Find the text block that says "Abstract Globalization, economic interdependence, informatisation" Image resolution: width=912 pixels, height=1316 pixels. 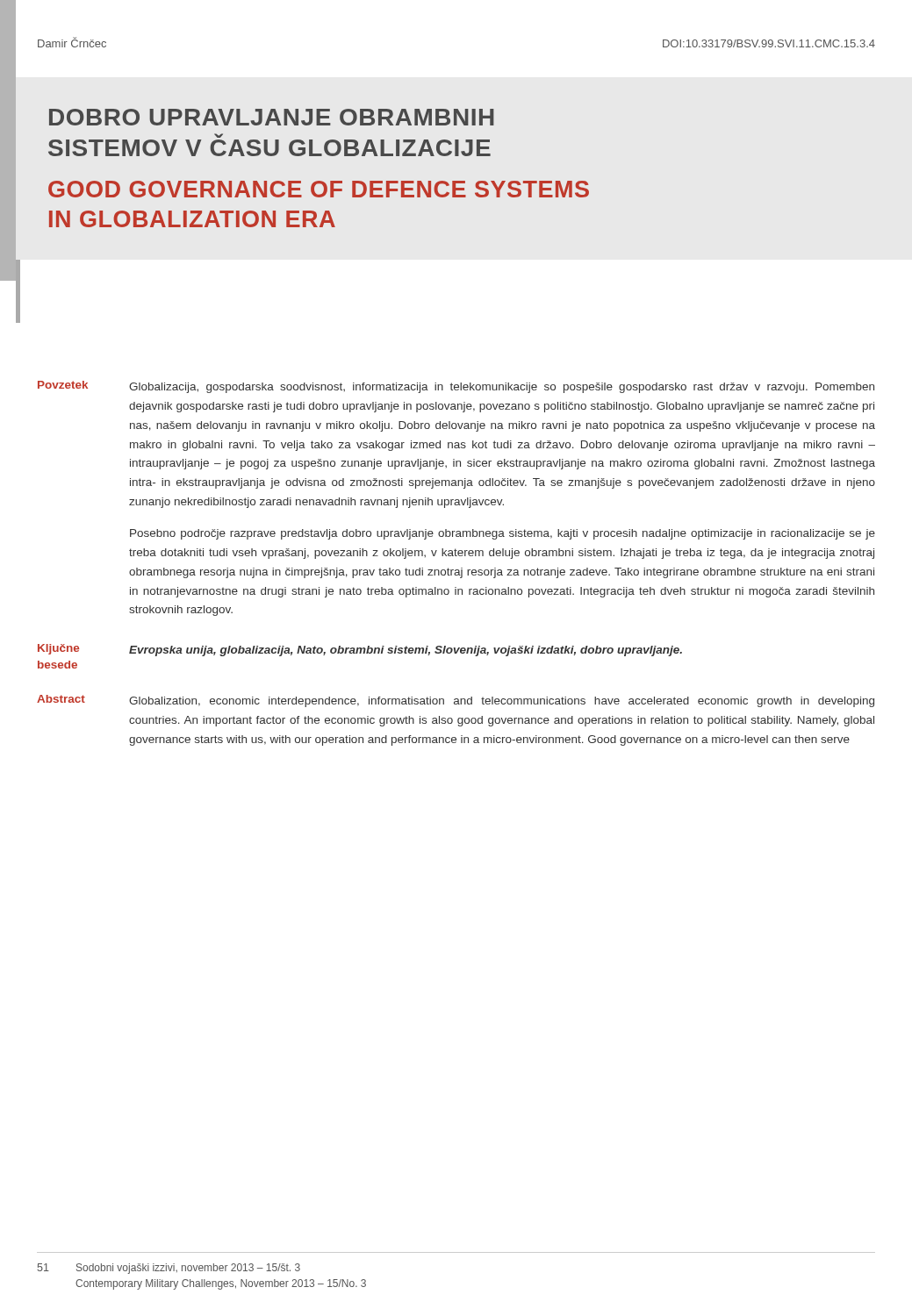pyautogui.click(x=456, y=720)
